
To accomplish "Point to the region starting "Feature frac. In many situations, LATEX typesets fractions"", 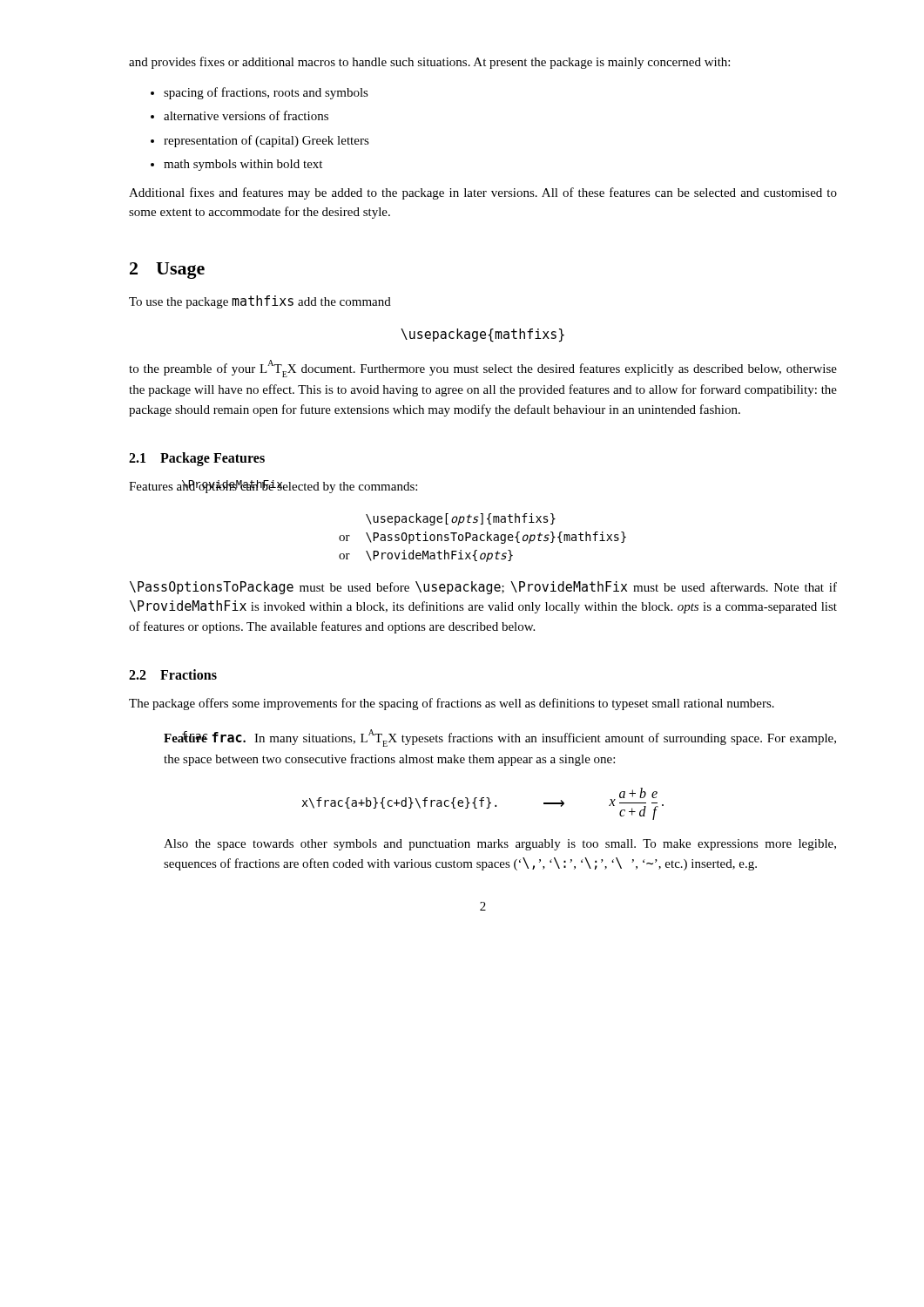I will point(500,746).
